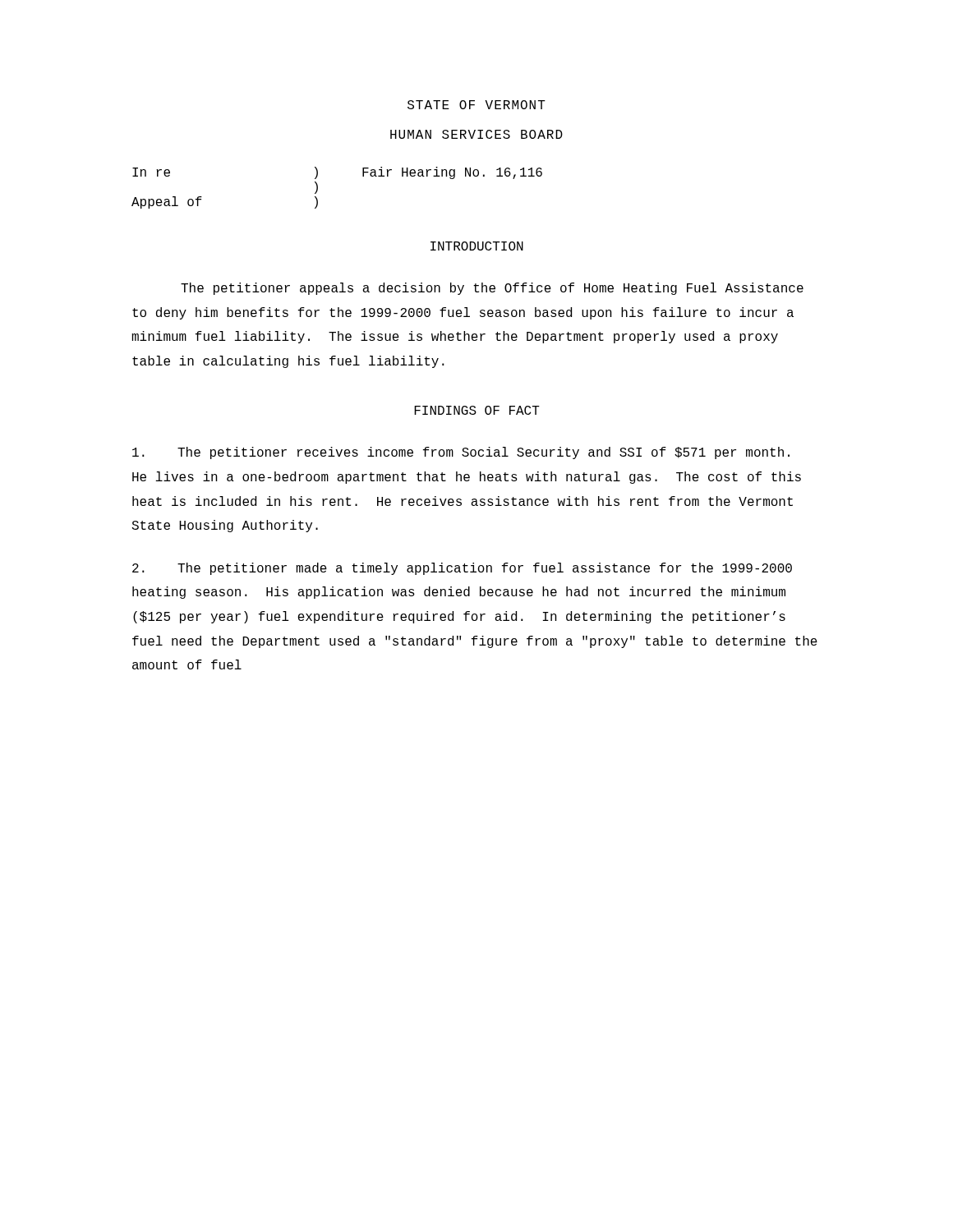Find the list item containing "2.The petitioner made a"

pyautogui.click(x=475, y=616)
